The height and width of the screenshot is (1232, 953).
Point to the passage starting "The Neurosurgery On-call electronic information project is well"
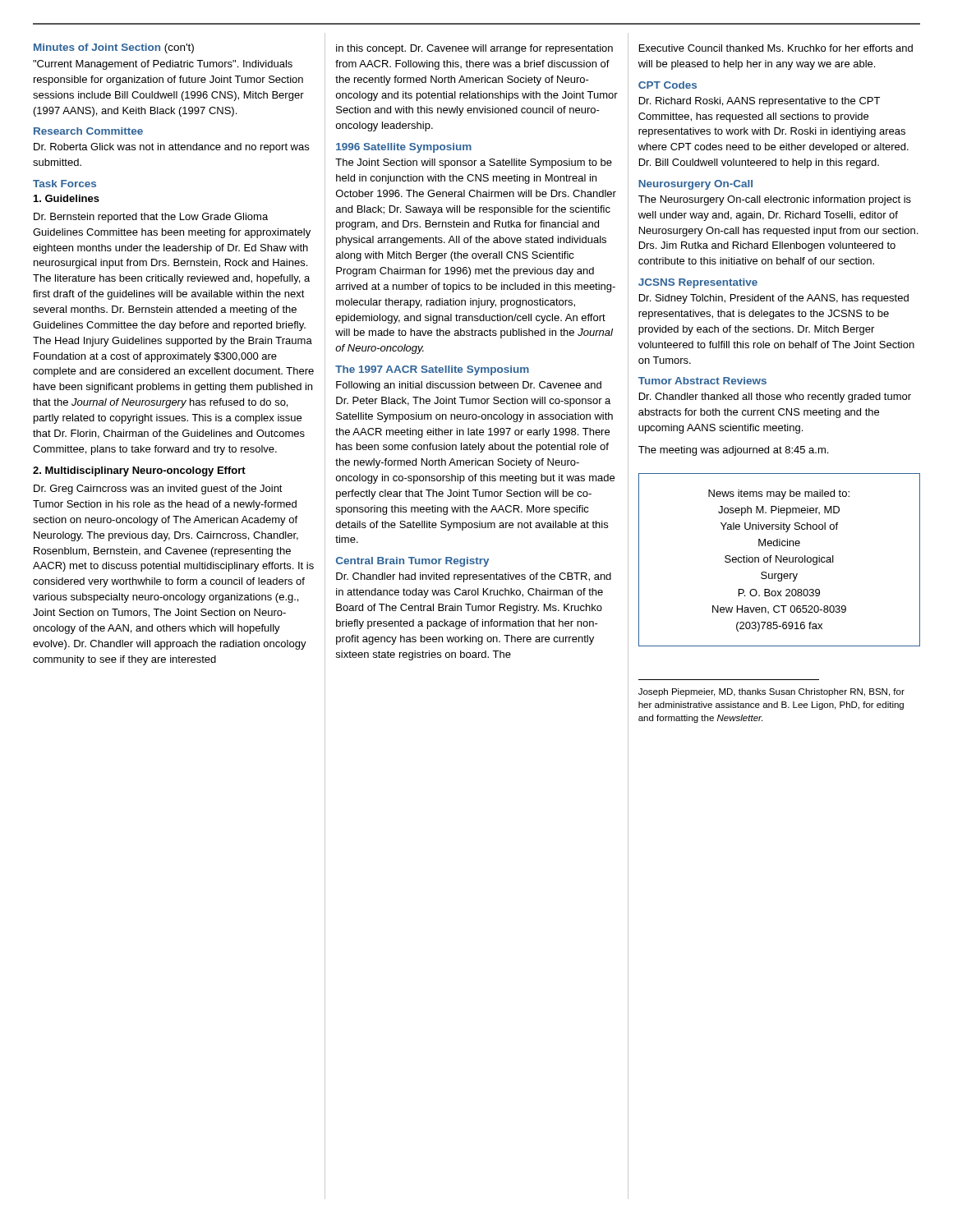click(x=778, y=230)
